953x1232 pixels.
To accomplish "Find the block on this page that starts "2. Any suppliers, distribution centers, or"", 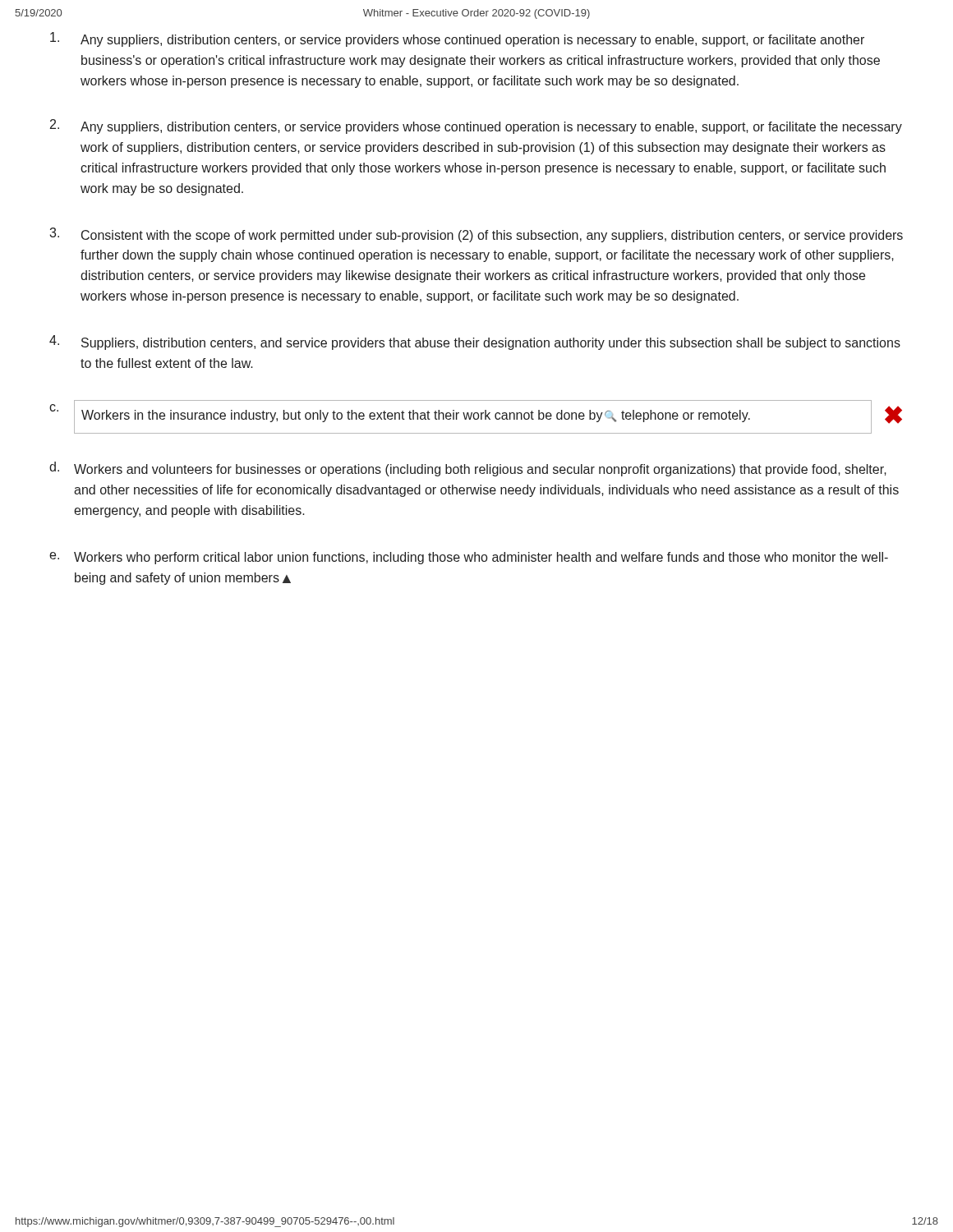I will tap(476, 158).
